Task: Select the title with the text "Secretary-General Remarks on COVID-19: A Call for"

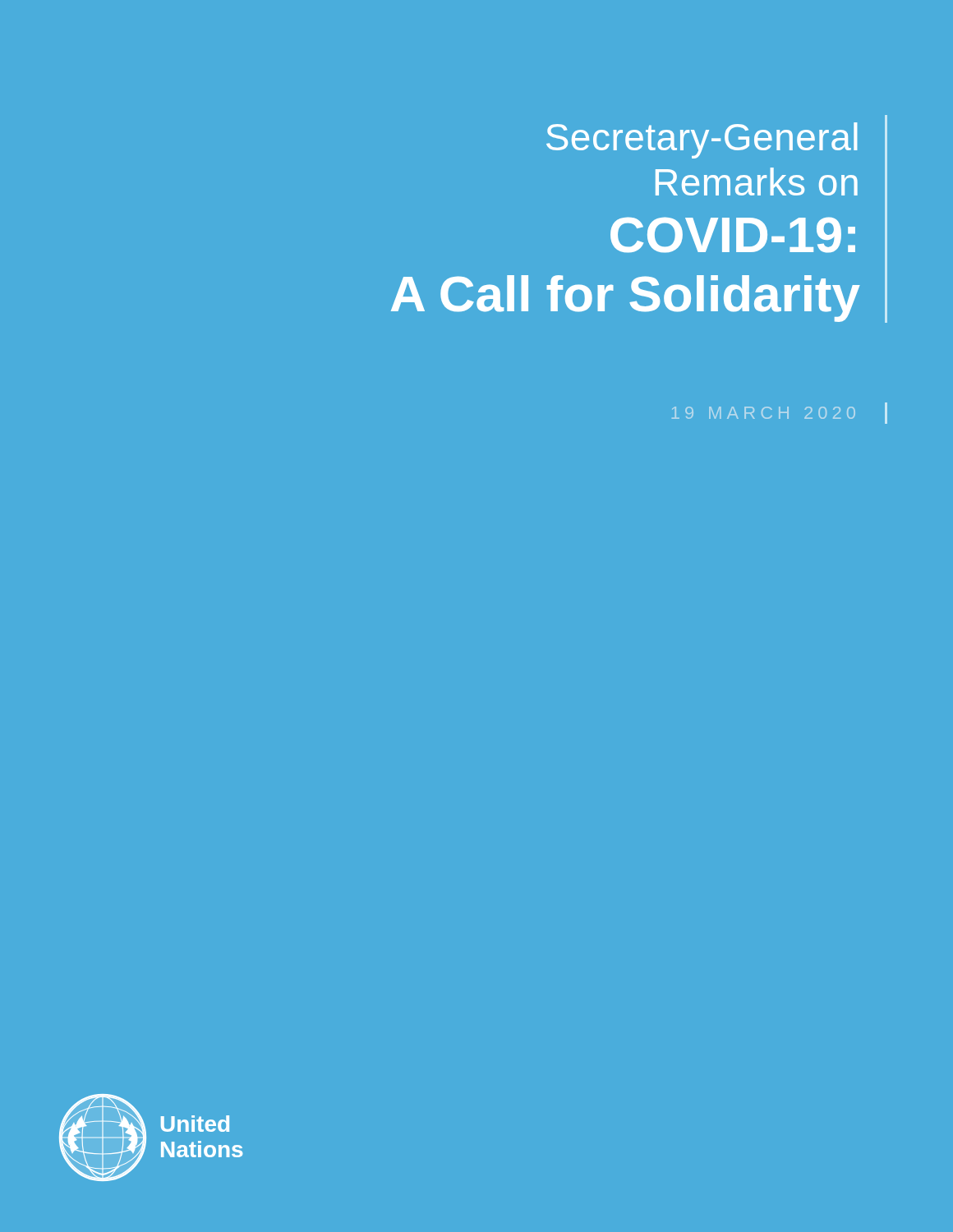Action: click(625, 219)
